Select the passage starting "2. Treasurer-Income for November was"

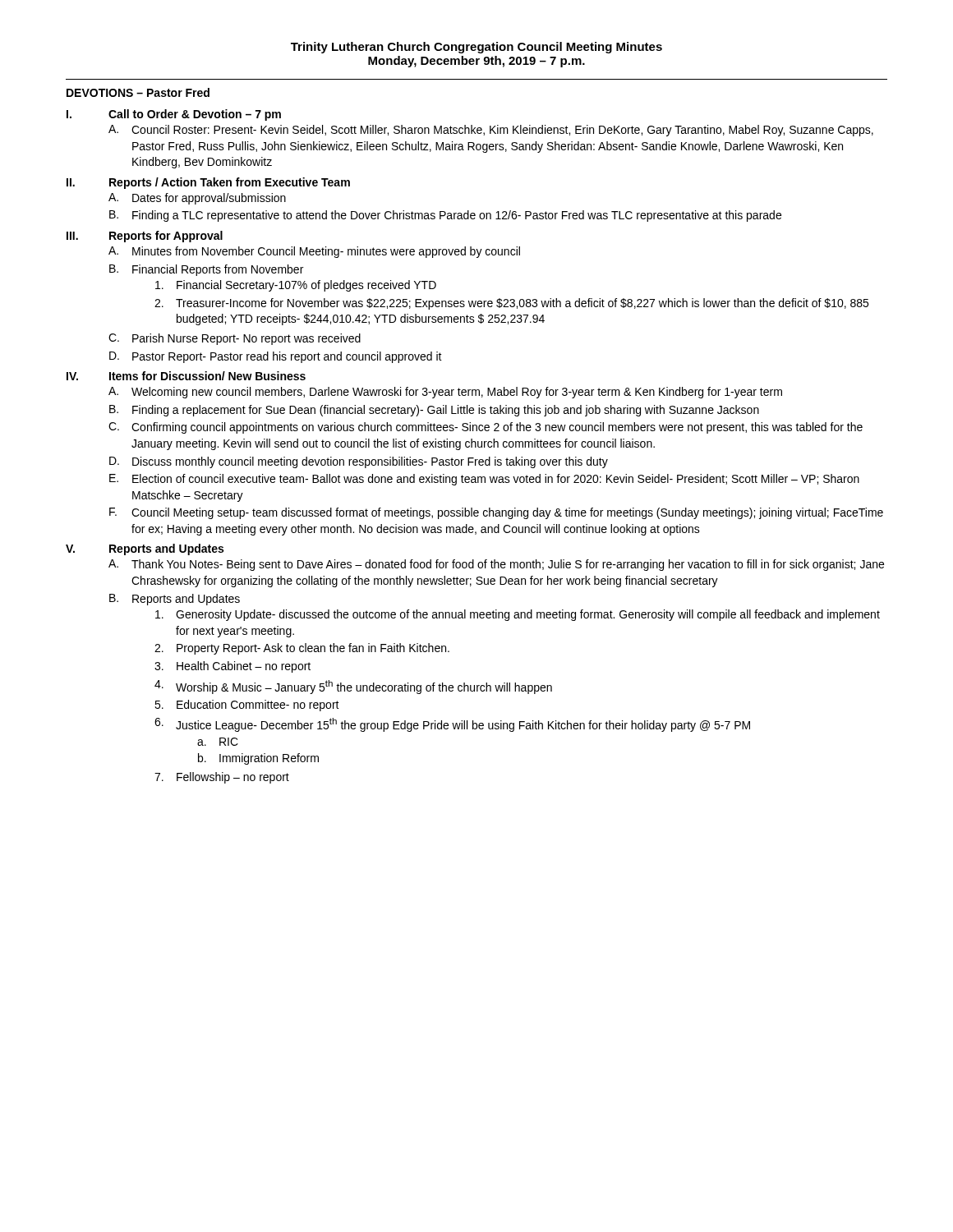pyautogui.click(x=521, y=312)
